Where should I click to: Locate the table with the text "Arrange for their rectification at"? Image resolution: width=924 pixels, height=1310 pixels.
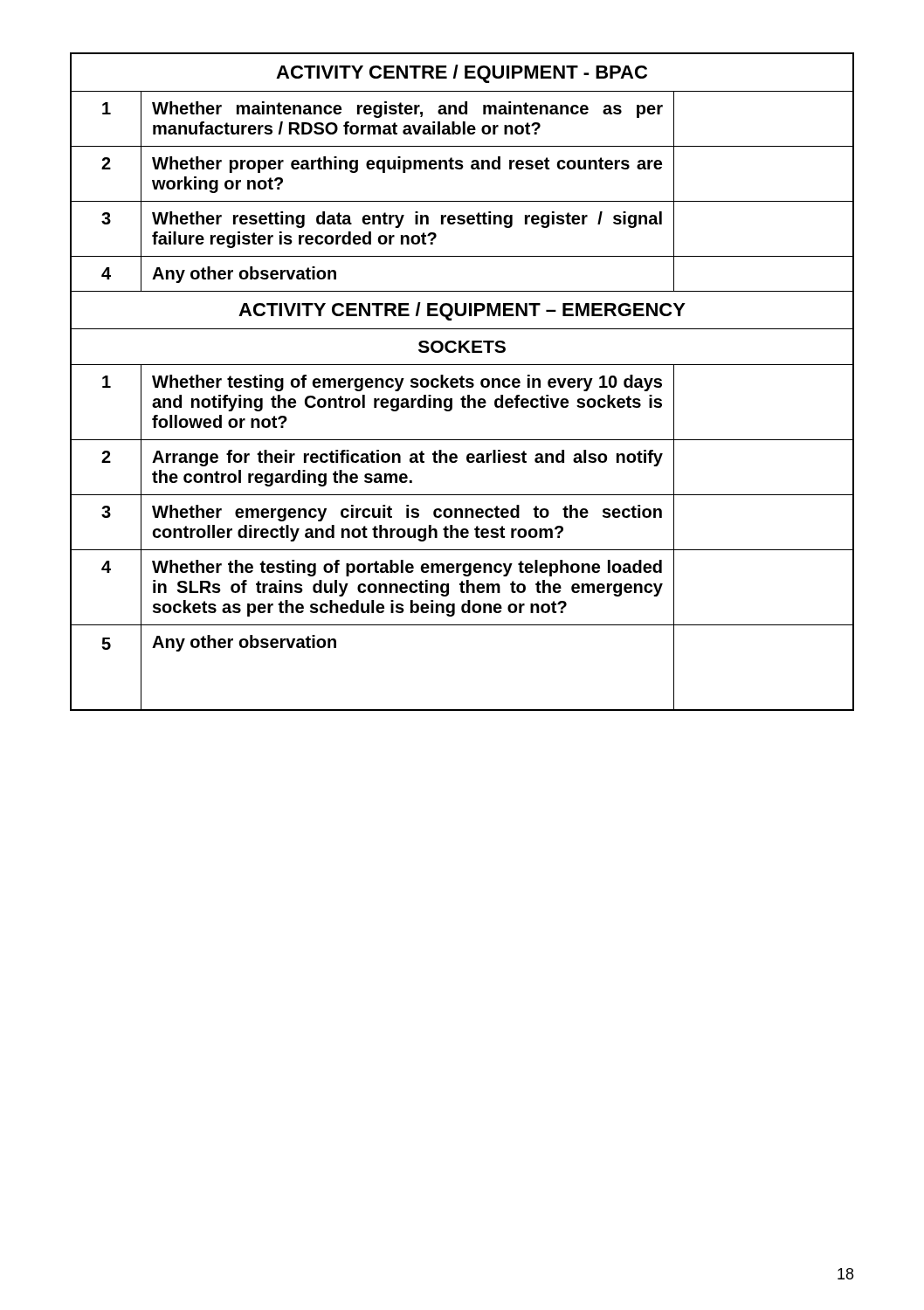(x=462, y=382)
